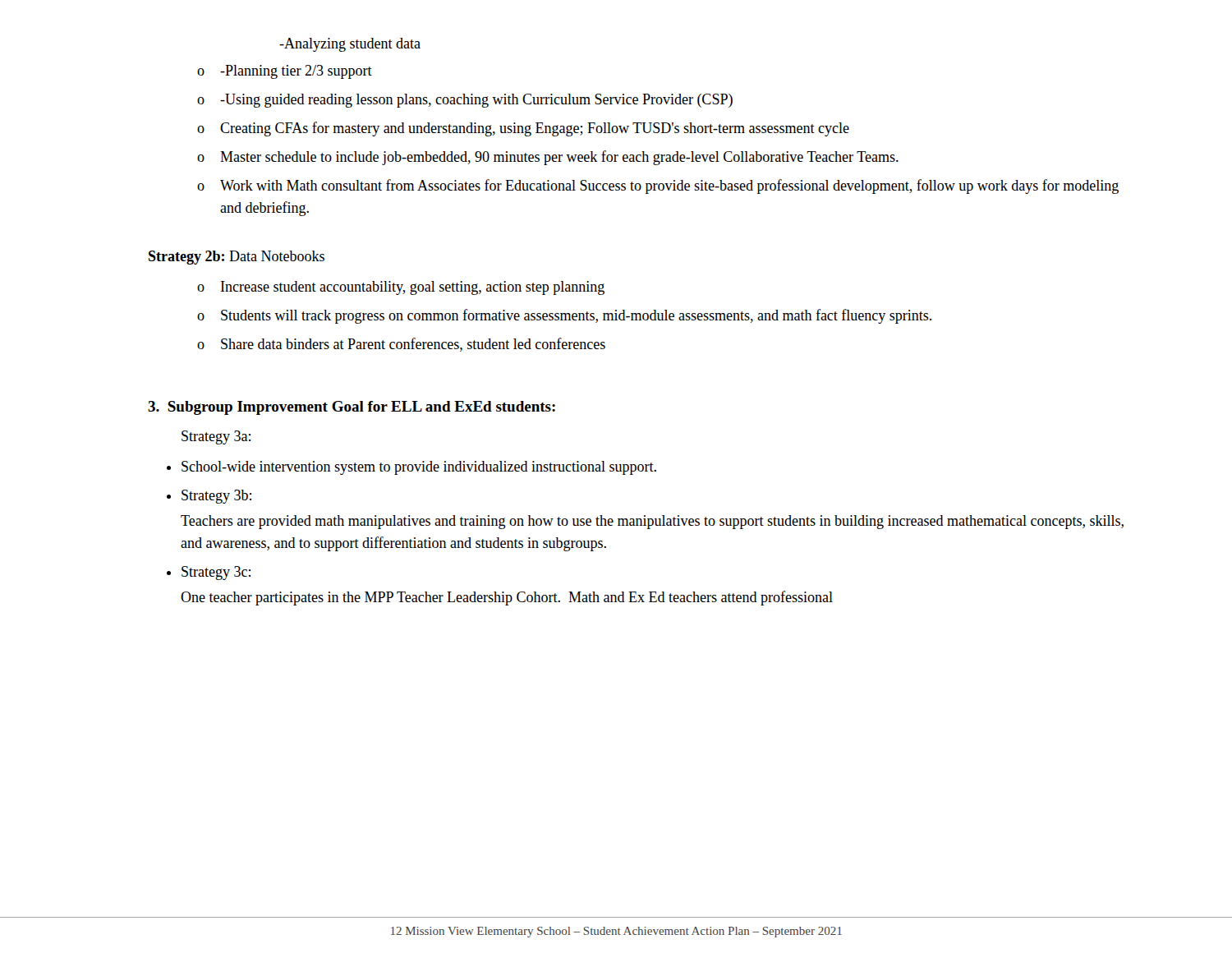
Task: Find the text starting "School-wide intervention system to"
Action: (x=657, y=467)
